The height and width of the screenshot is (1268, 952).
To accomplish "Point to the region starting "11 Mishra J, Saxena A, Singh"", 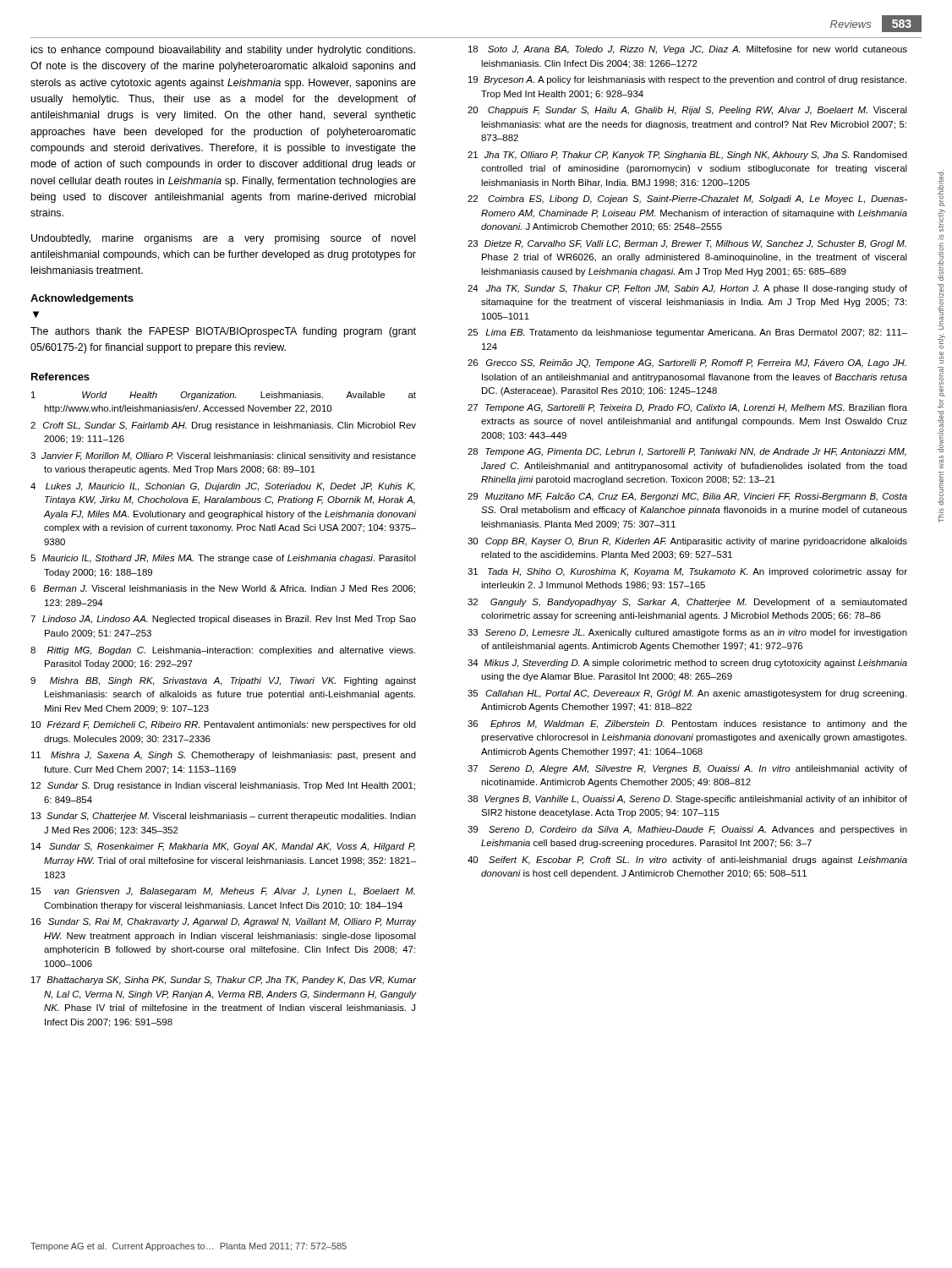I will [223, 762].
